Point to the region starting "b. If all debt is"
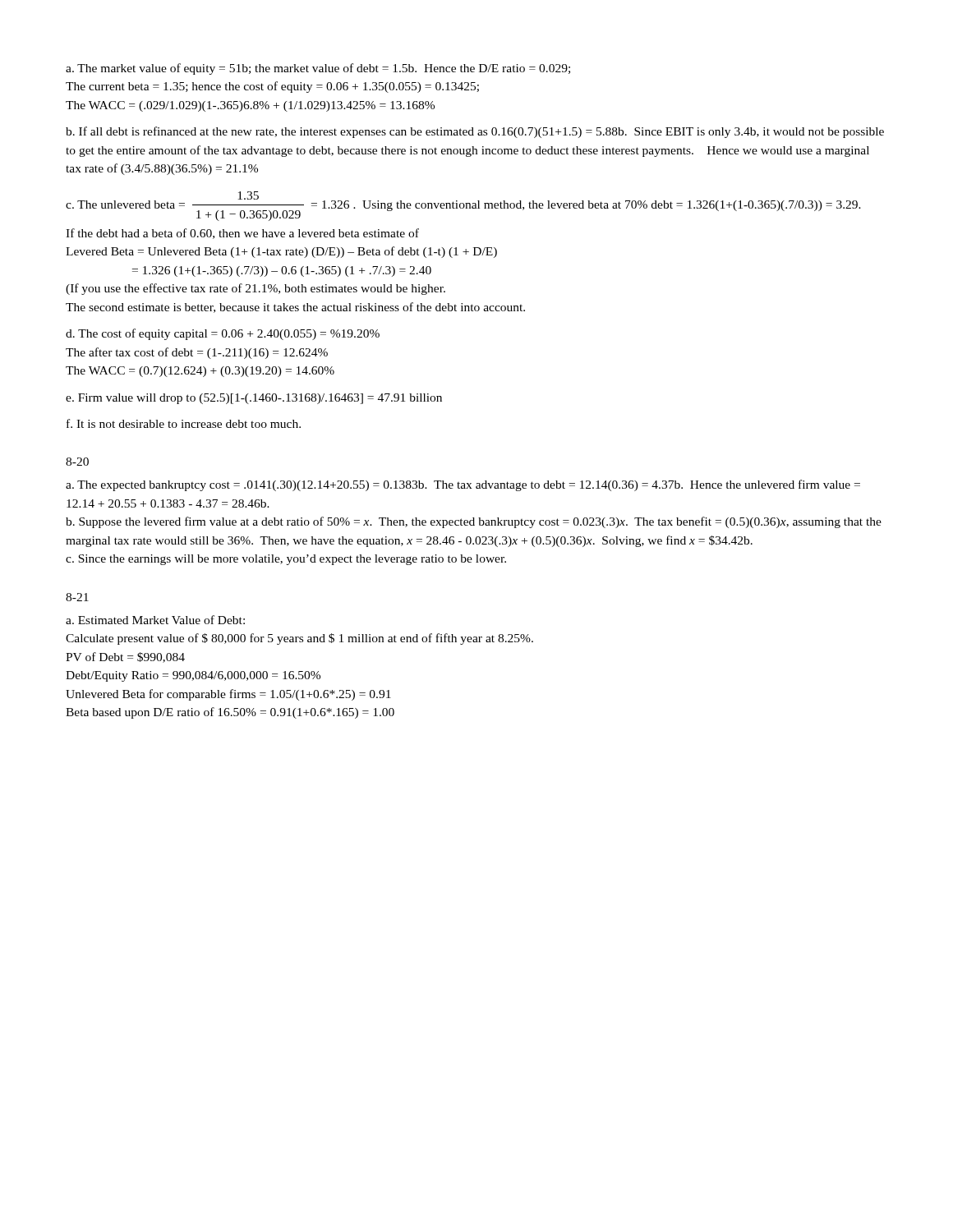The width and height of the screenshot is (953, 1232). click(x=475, y=150)
